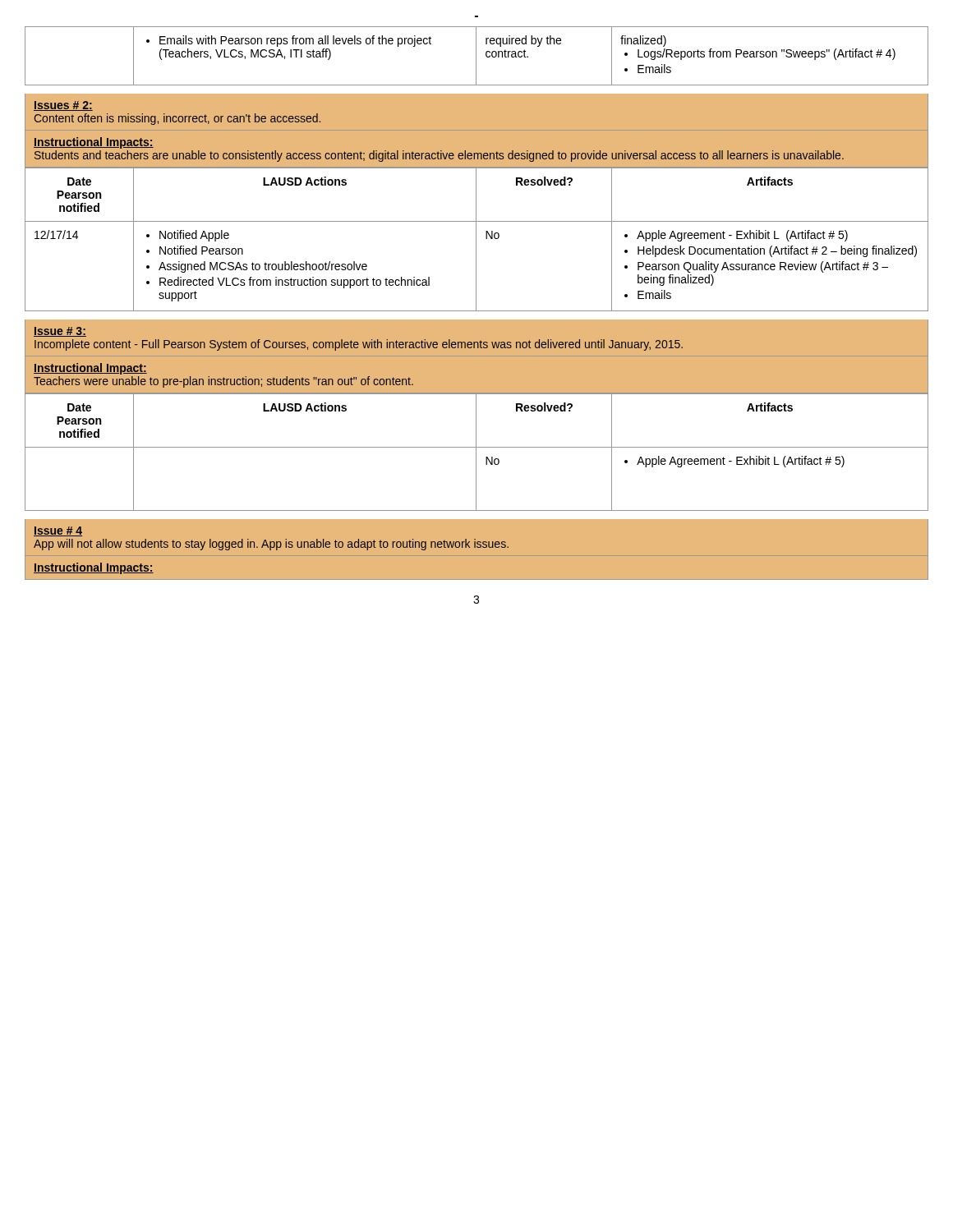
Task: Locate the text starting "Instructional Impacts: Students and teachers are unable to"
Action: pyautogui.click(x=439, y=149)
